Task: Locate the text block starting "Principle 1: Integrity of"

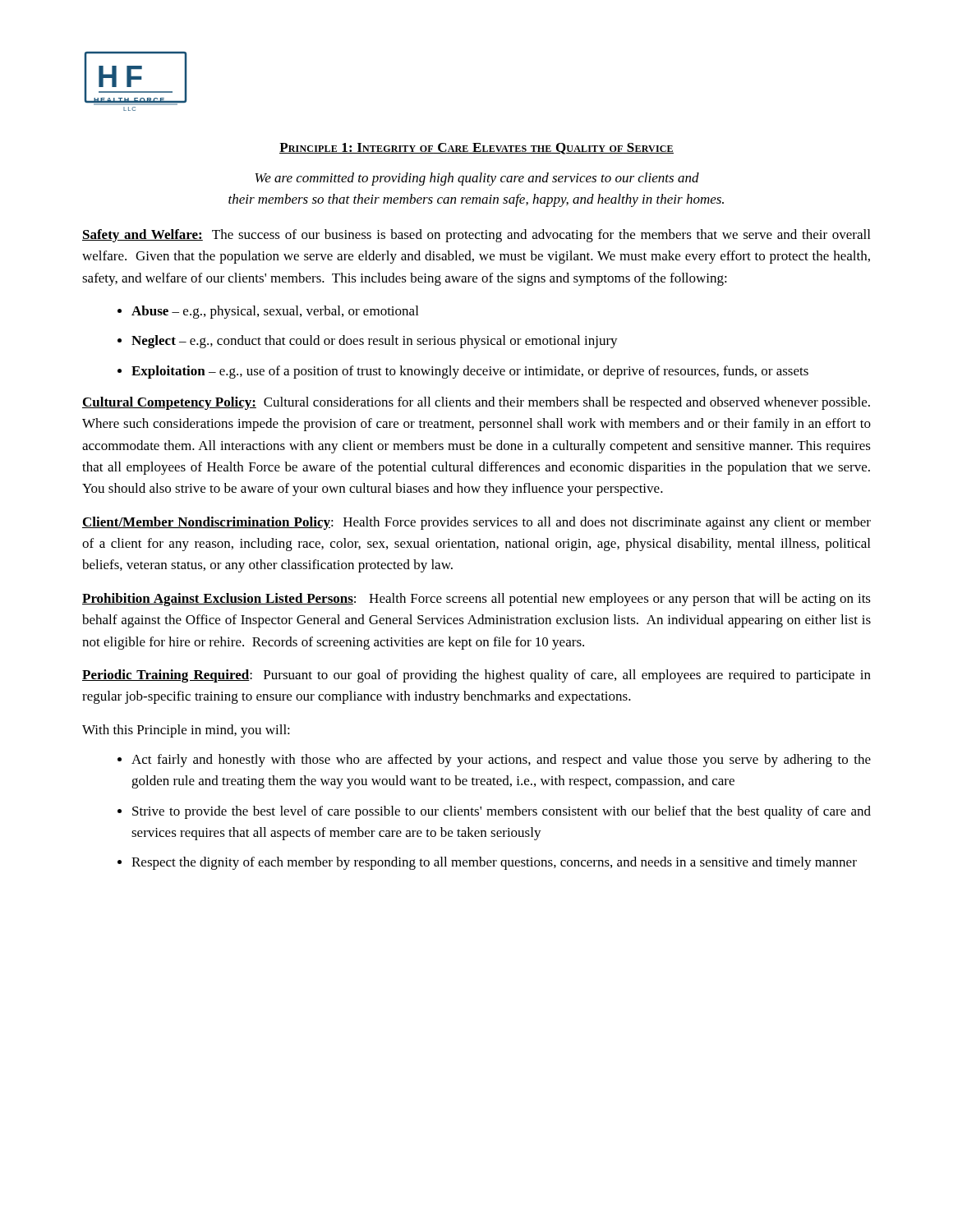Action: 476,147
